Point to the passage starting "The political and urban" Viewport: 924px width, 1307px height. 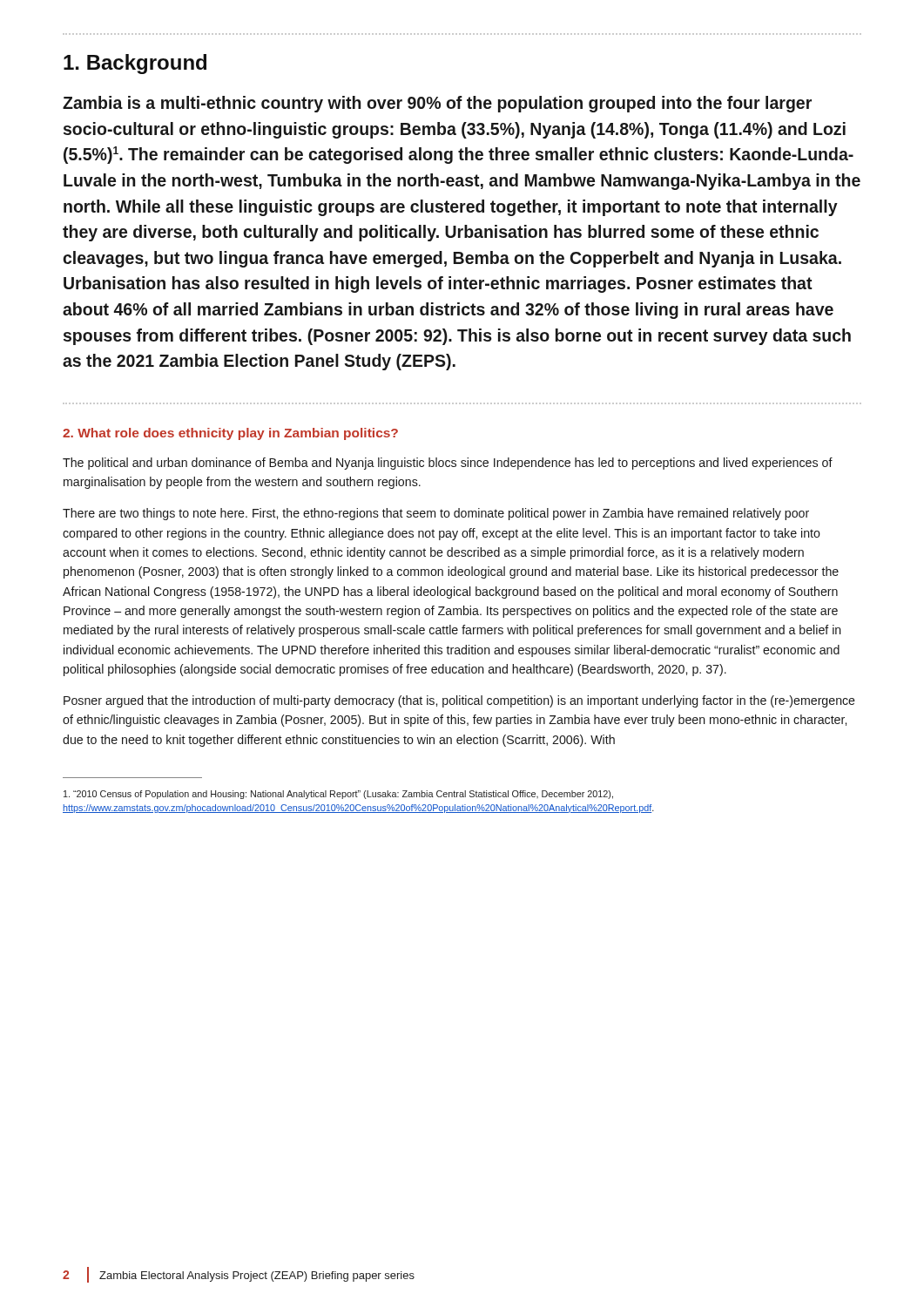click(x=462, y=472)
